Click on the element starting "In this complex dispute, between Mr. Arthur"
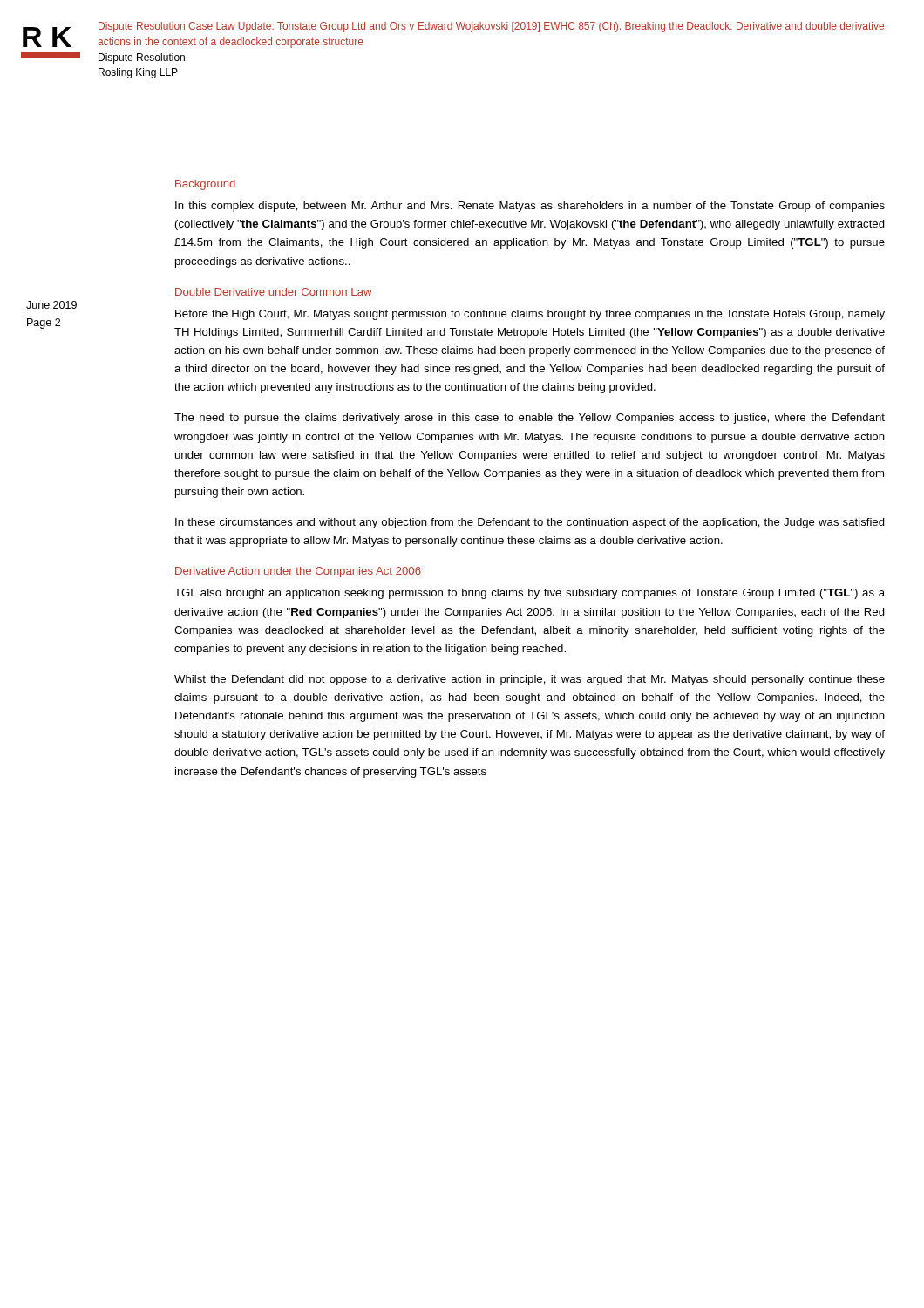Screen dimensions: 1308x924 [530, 233]
